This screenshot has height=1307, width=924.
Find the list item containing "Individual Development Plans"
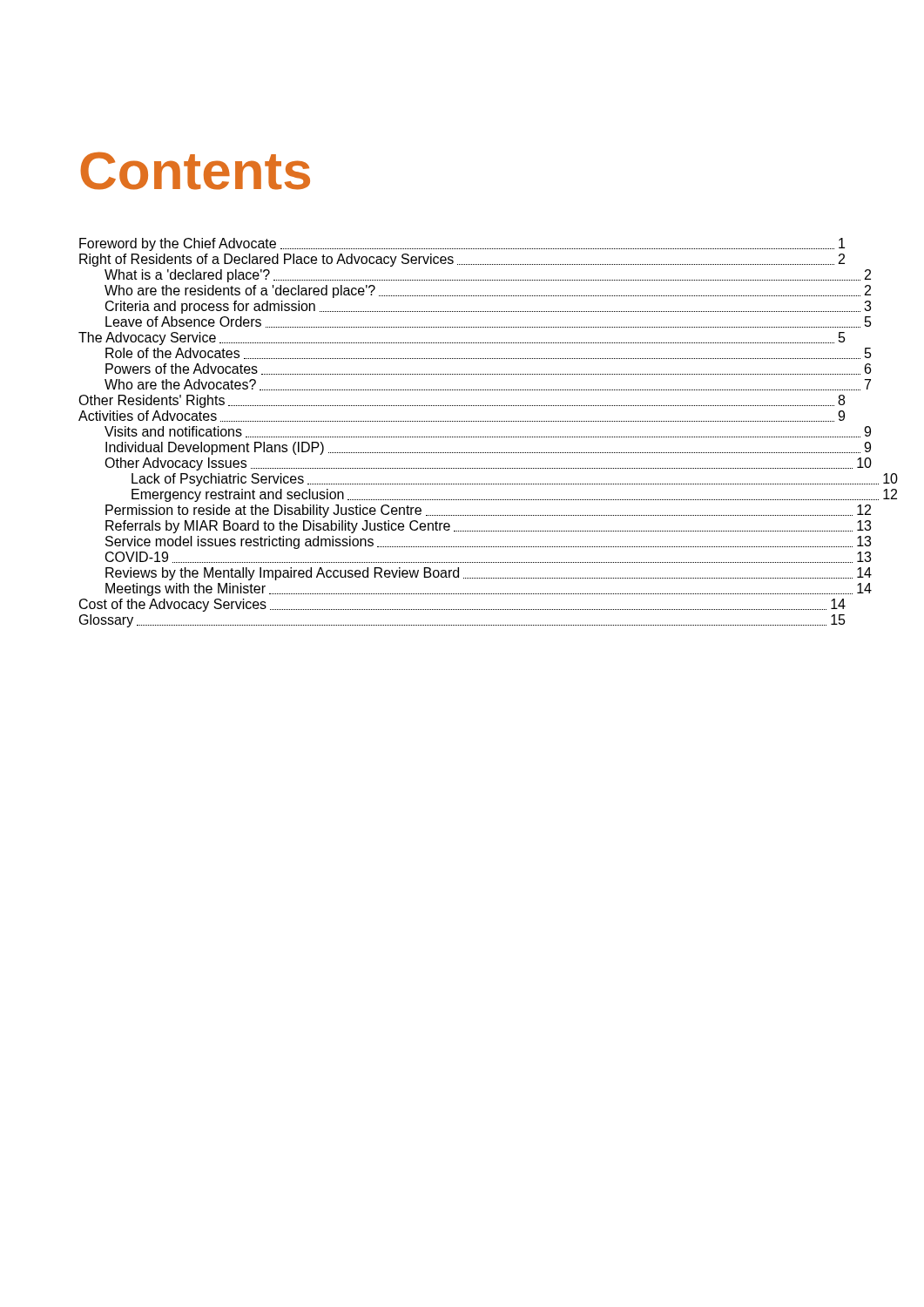[462, 448]
